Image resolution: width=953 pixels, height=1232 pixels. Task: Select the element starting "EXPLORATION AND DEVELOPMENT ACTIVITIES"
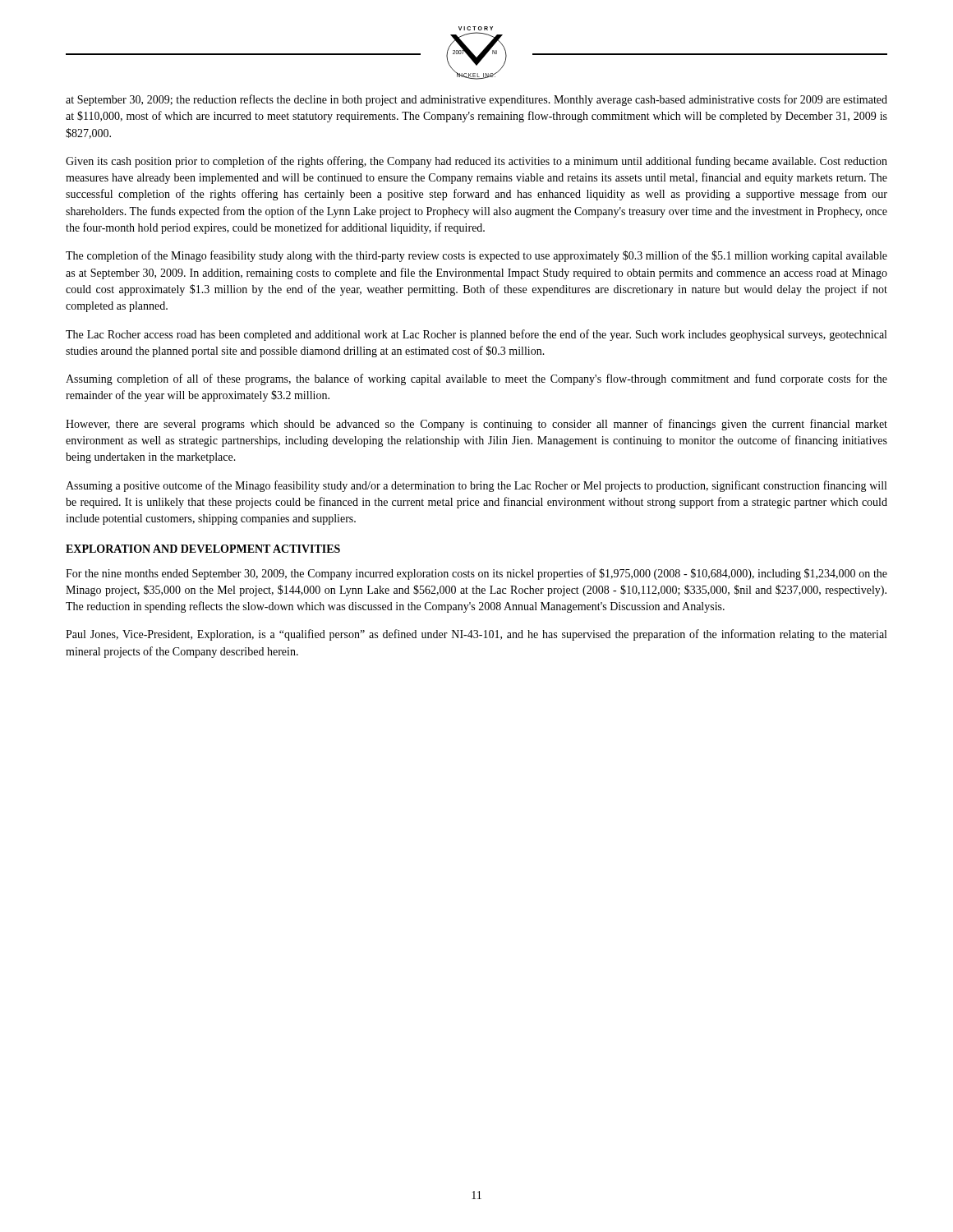[x=203, y=549]
